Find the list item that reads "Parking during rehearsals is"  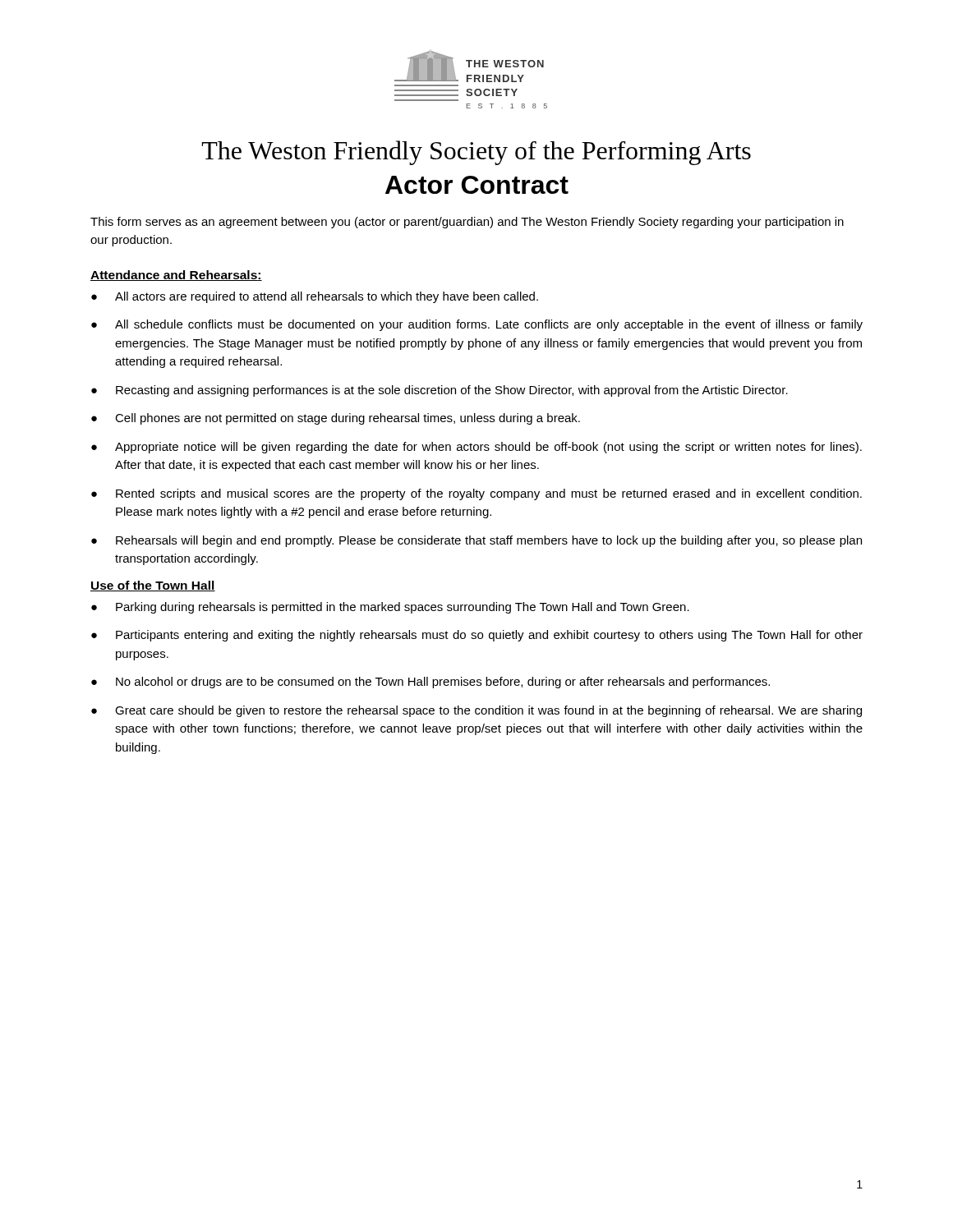(402, 606)
